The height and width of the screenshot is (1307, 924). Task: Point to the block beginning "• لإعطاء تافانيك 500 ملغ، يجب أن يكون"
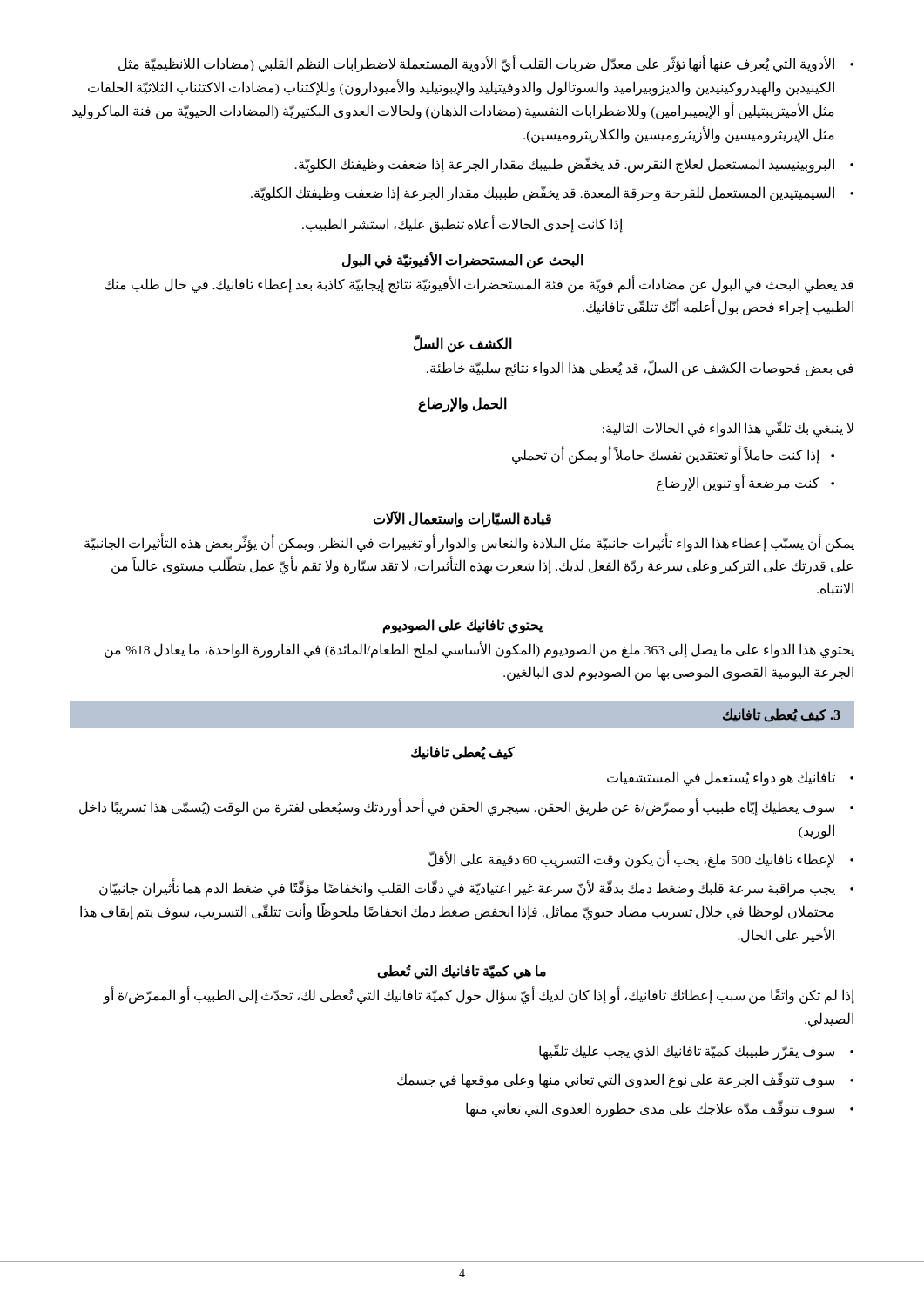[x=641, y=859]
